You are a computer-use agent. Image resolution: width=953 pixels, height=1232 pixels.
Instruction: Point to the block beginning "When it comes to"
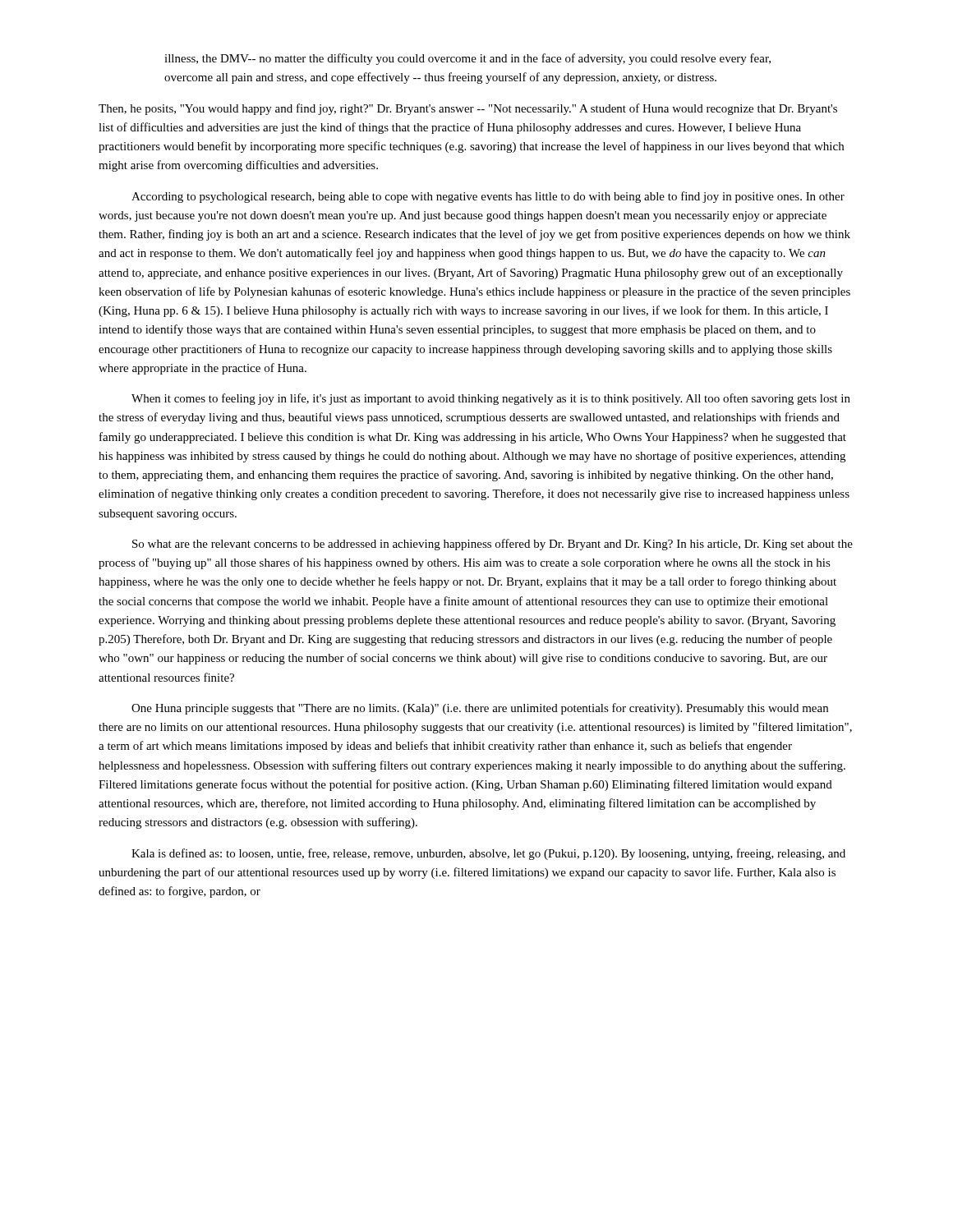coord(474,456)
